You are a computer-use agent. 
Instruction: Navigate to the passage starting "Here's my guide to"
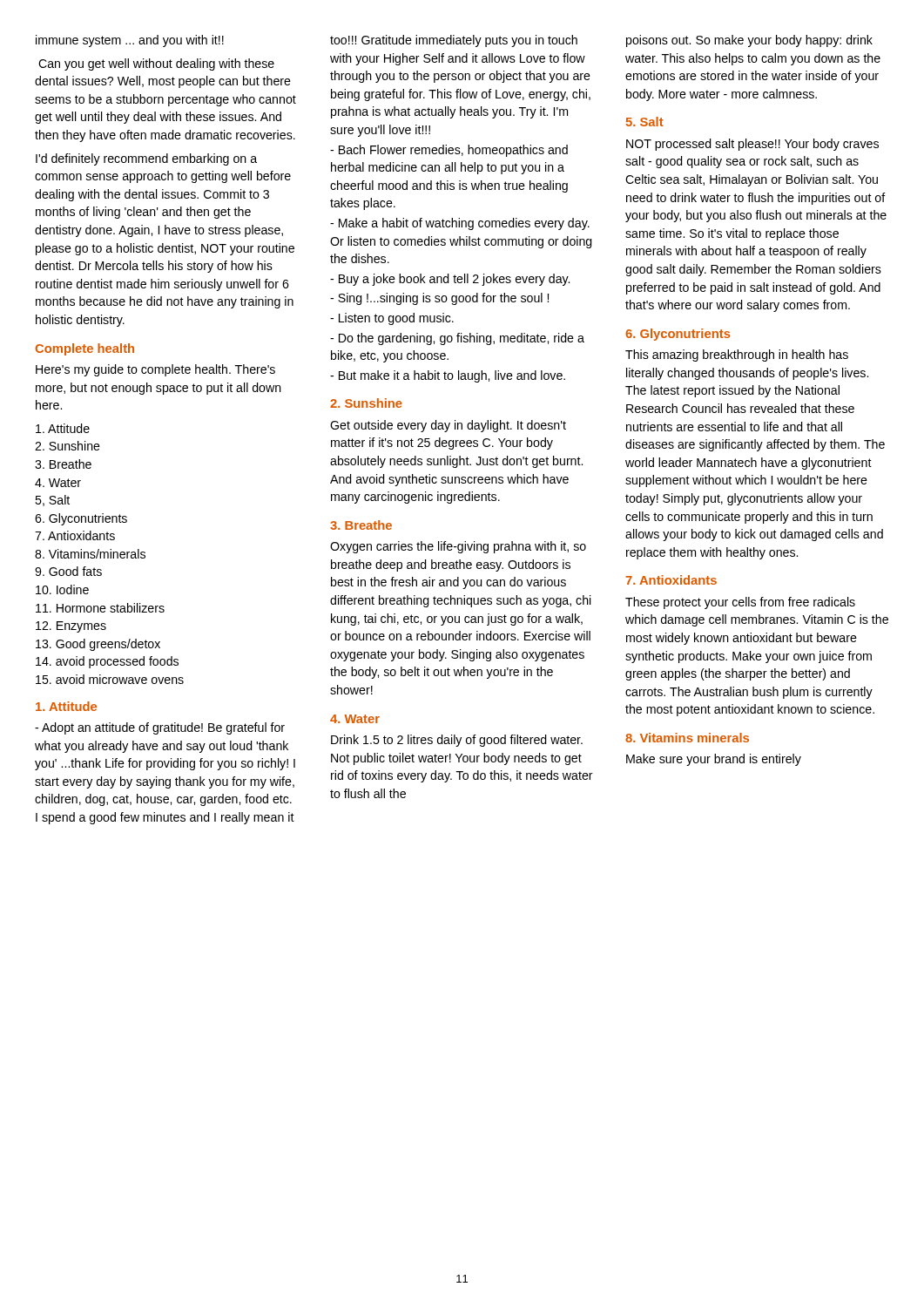167,388
